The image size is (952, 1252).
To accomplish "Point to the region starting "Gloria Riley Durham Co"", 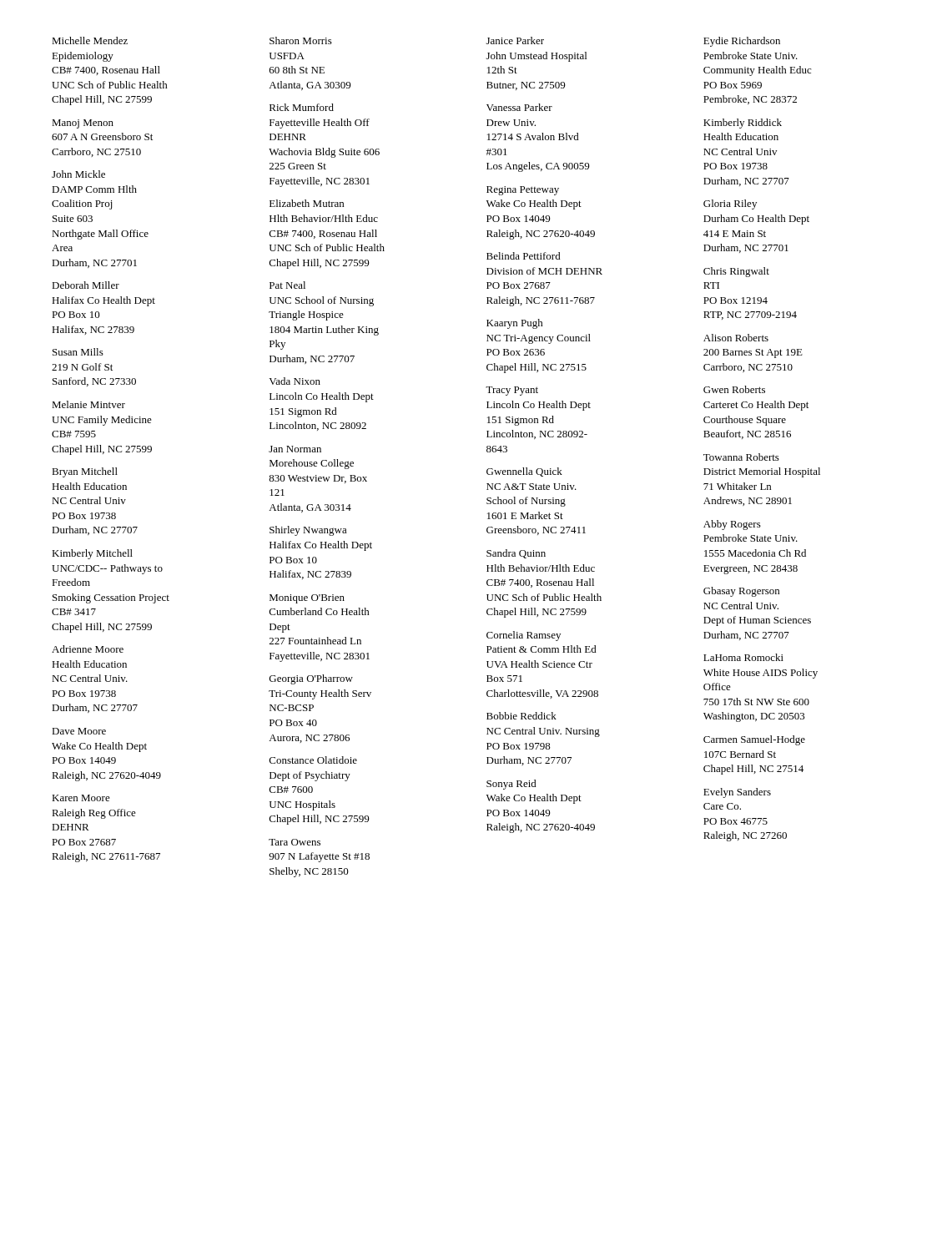I will [x=756, y=226].
